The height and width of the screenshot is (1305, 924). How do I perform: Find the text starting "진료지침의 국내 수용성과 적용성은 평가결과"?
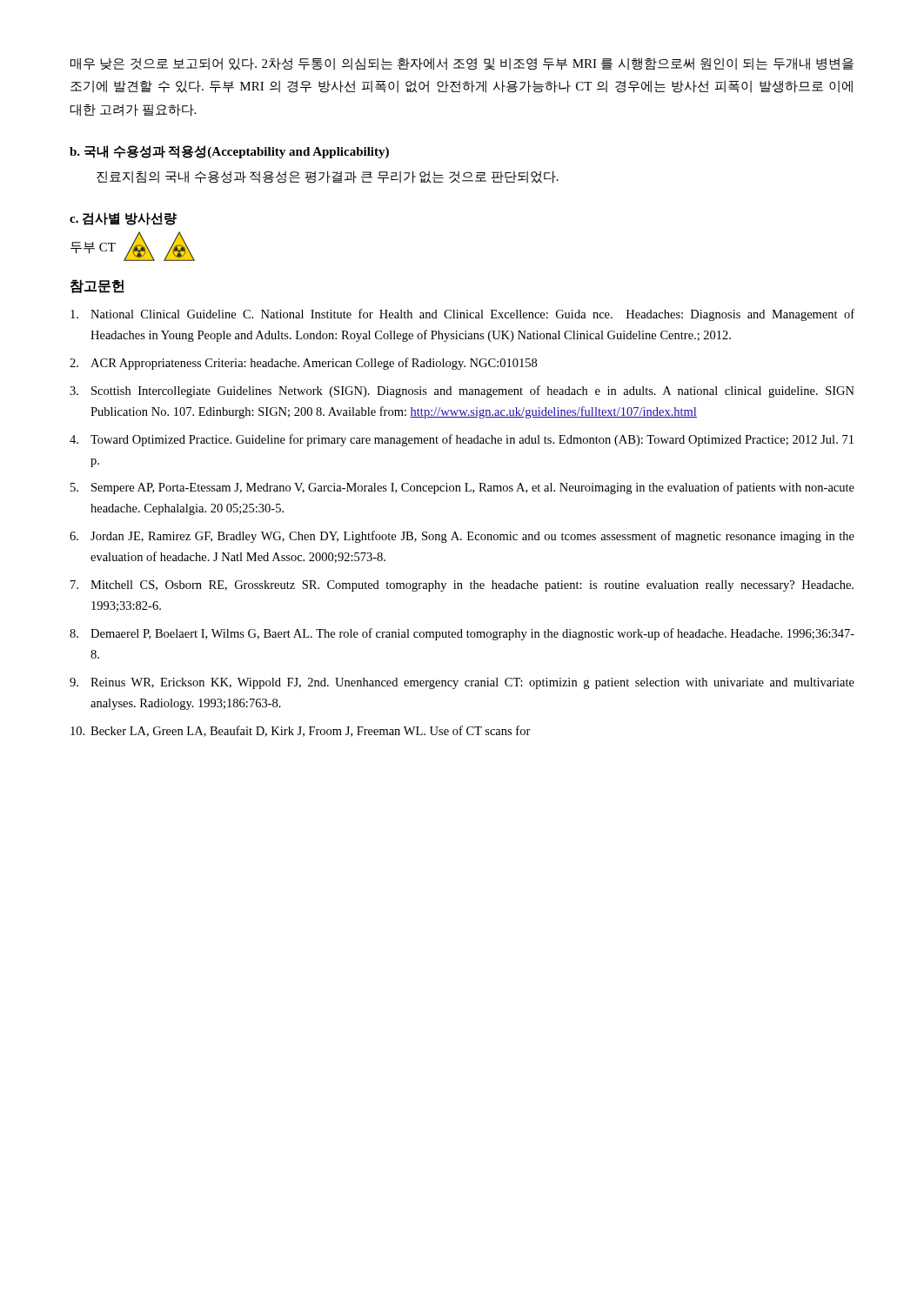point(327,176)
